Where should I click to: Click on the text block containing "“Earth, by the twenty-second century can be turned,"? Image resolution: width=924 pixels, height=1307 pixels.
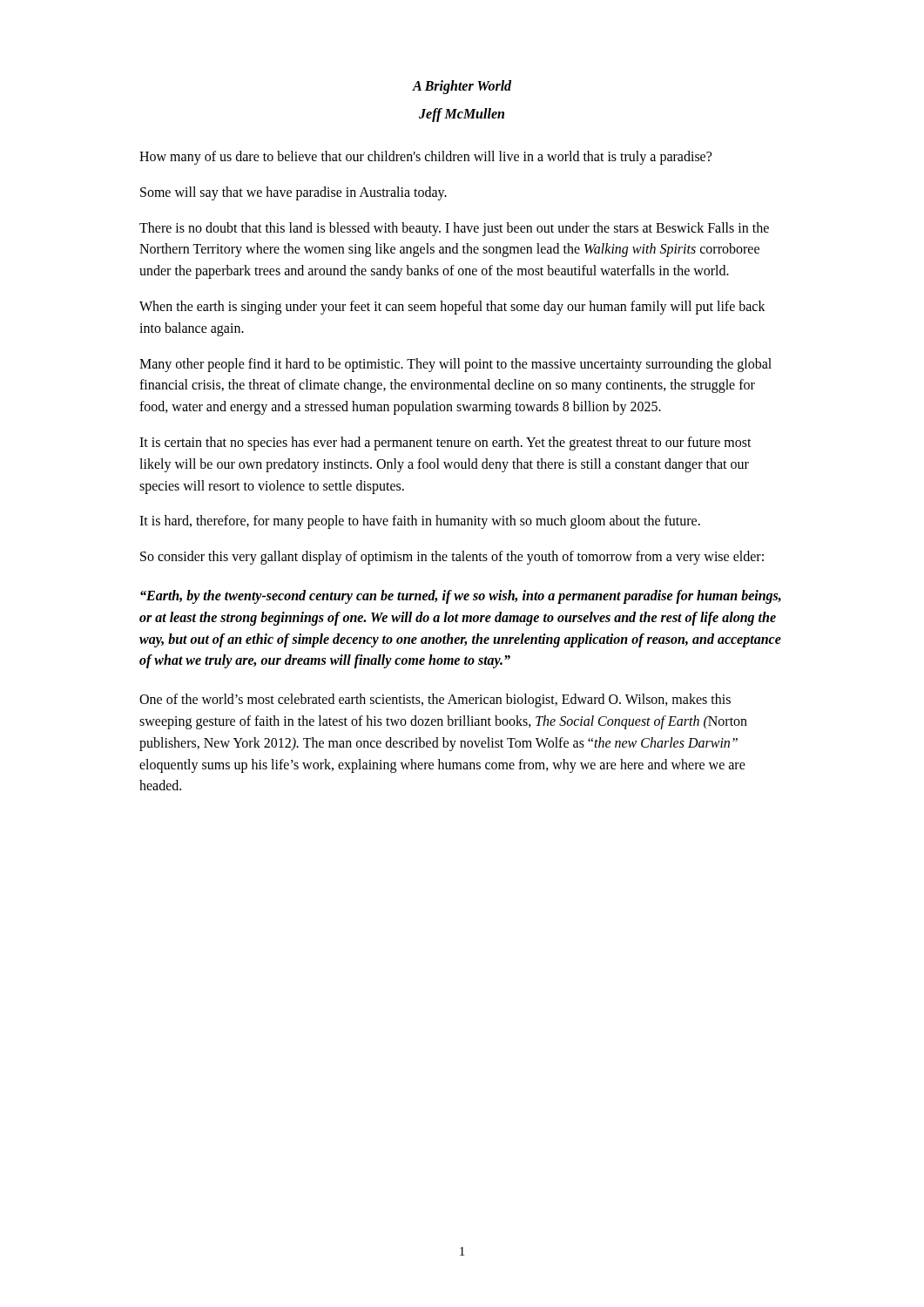[x=461, y=628]
